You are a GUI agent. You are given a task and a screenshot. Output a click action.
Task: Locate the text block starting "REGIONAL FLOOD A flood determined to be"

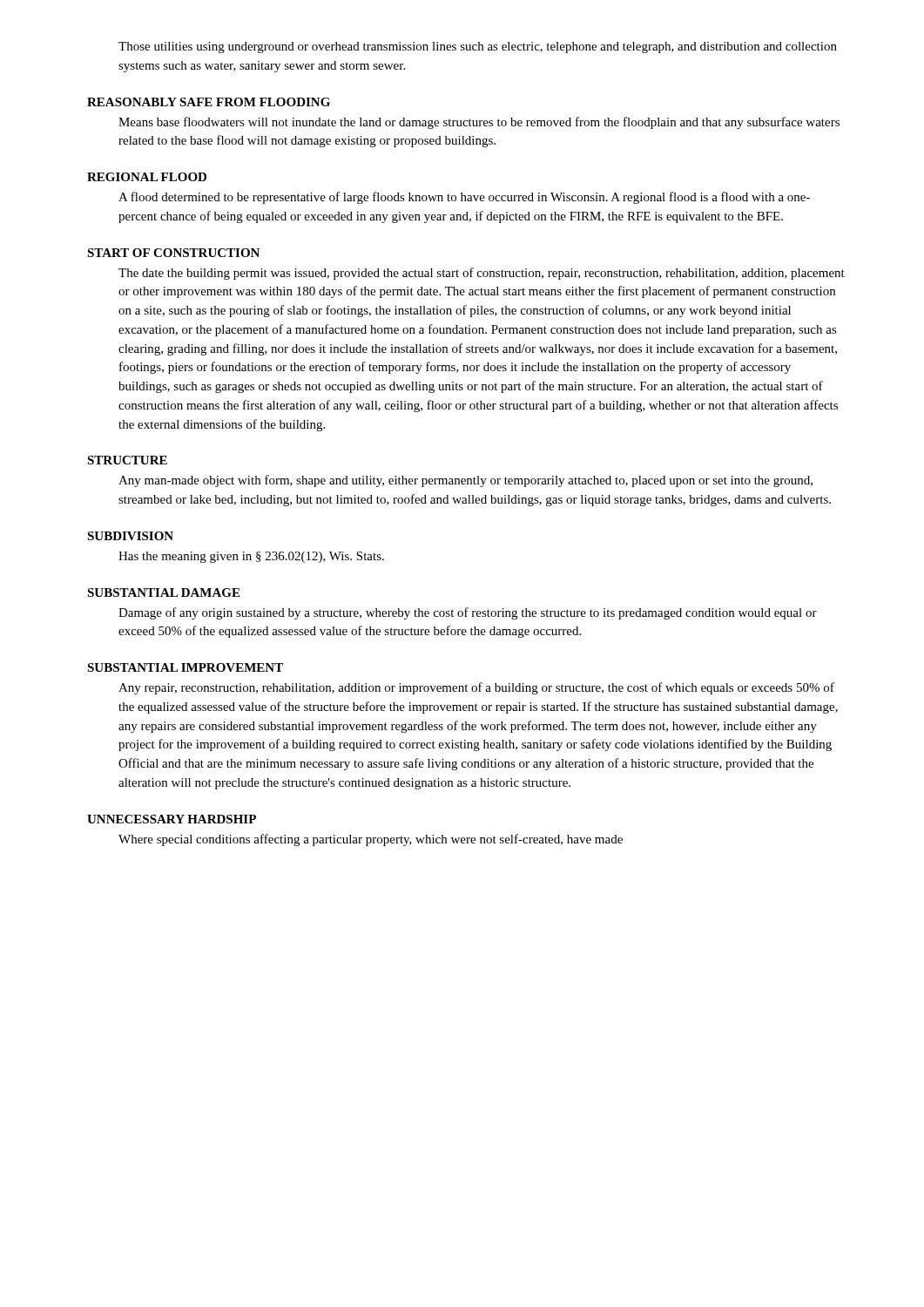coord(466,198)
